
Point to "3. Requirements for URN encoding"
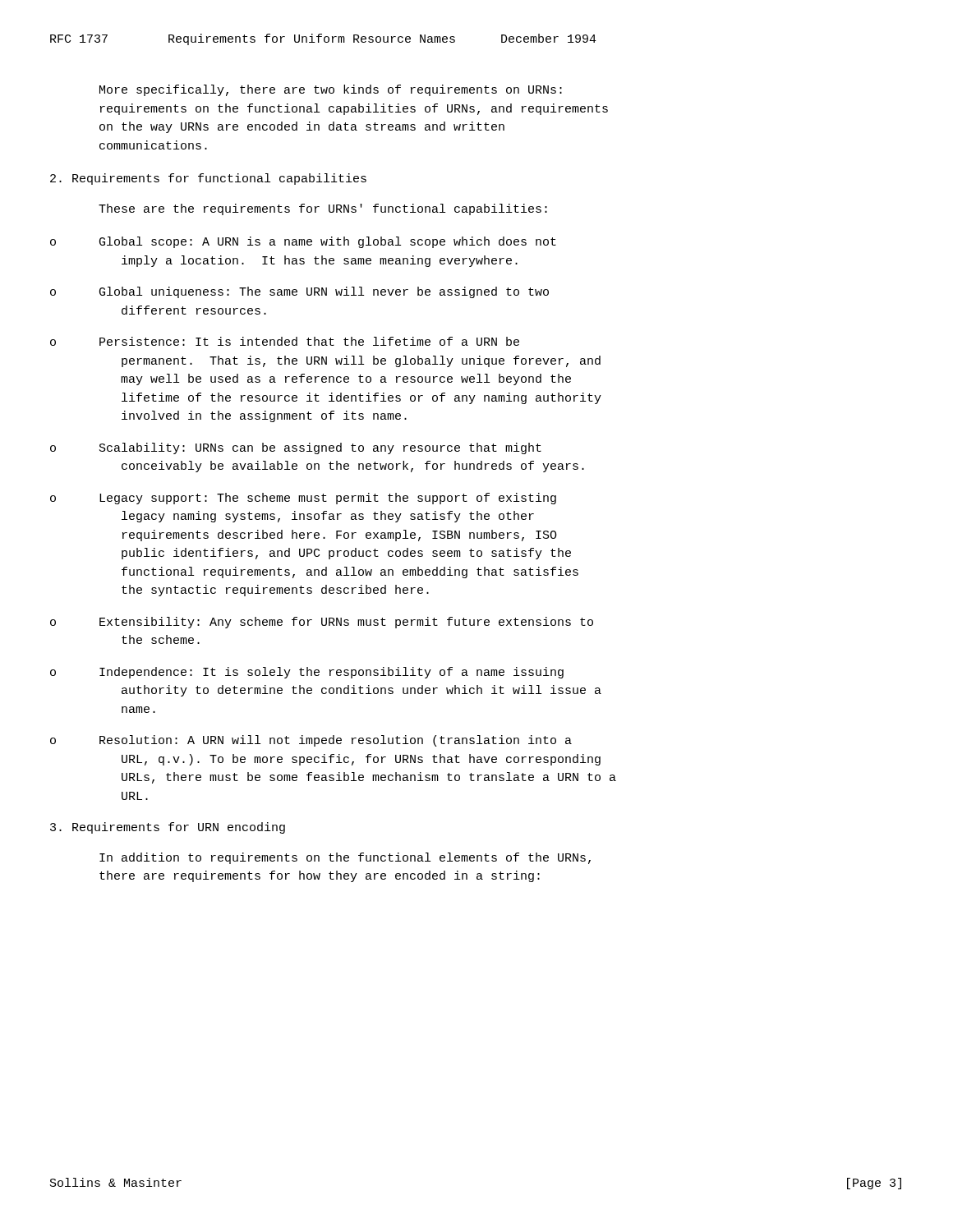click(168, 828)
